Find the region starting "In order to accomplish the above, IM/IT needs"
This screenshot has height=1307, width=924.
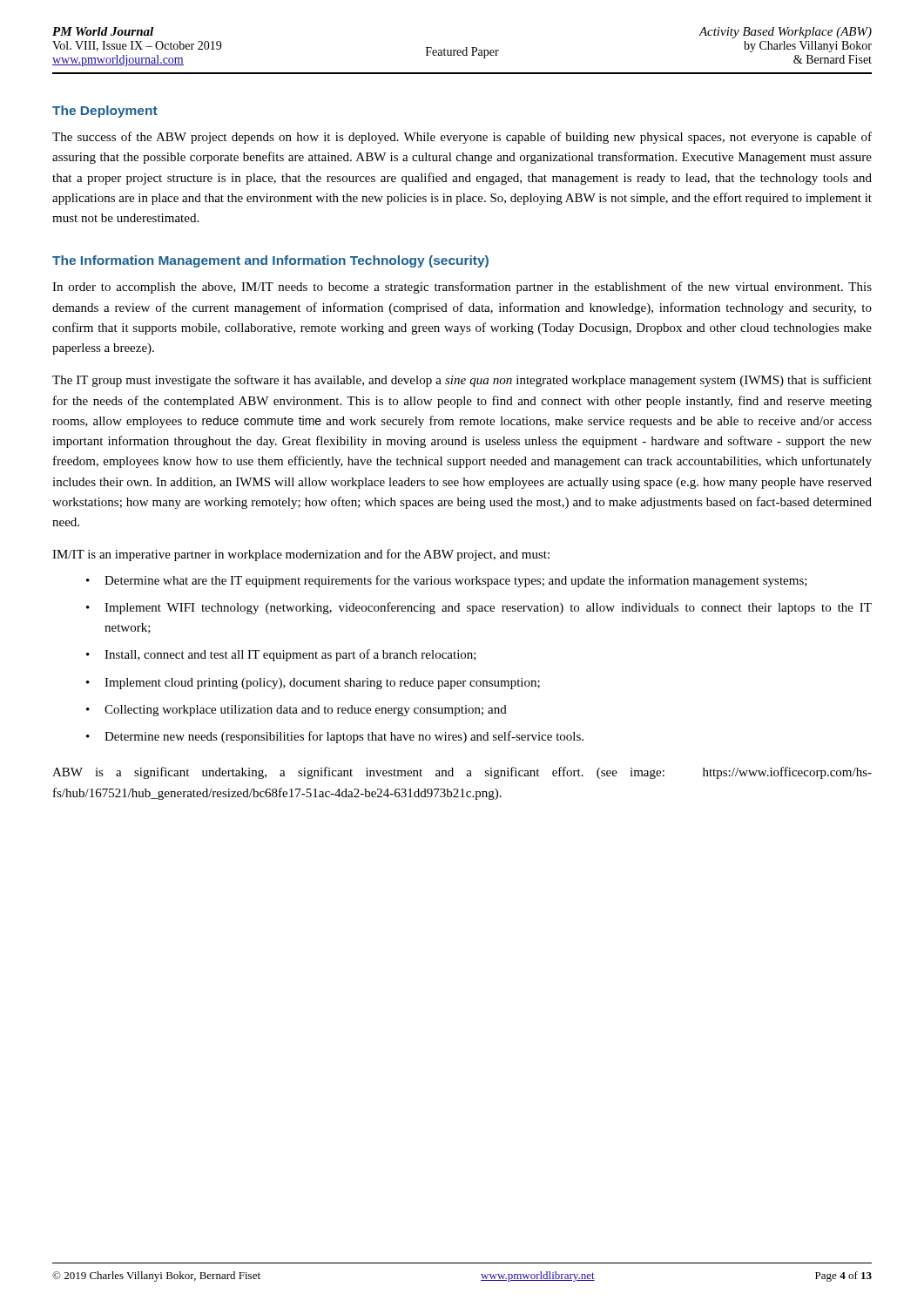click(462, 317)
